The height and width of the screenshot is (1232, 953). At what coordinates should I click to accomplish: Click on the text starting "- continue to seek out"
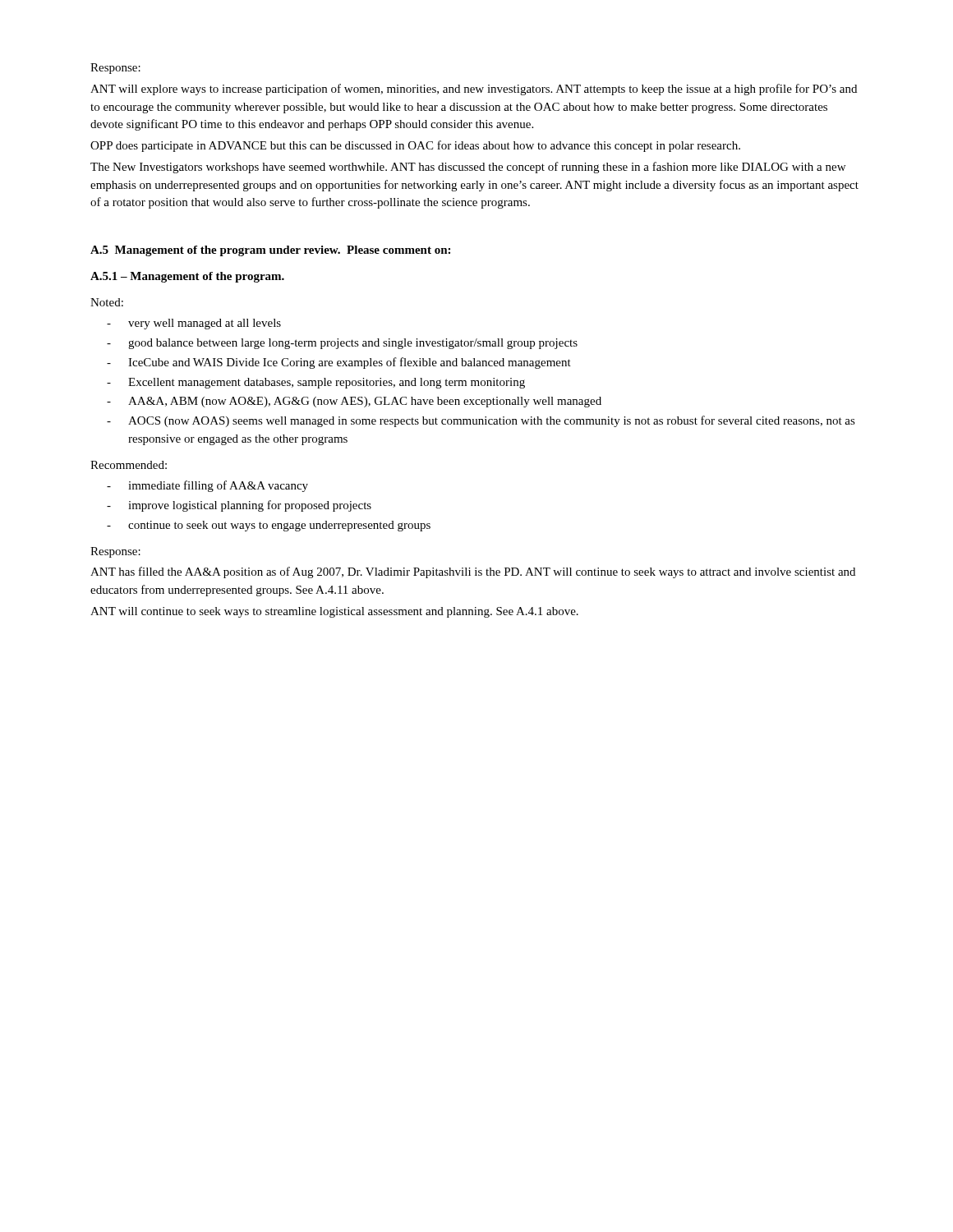(x=269, y=526)
